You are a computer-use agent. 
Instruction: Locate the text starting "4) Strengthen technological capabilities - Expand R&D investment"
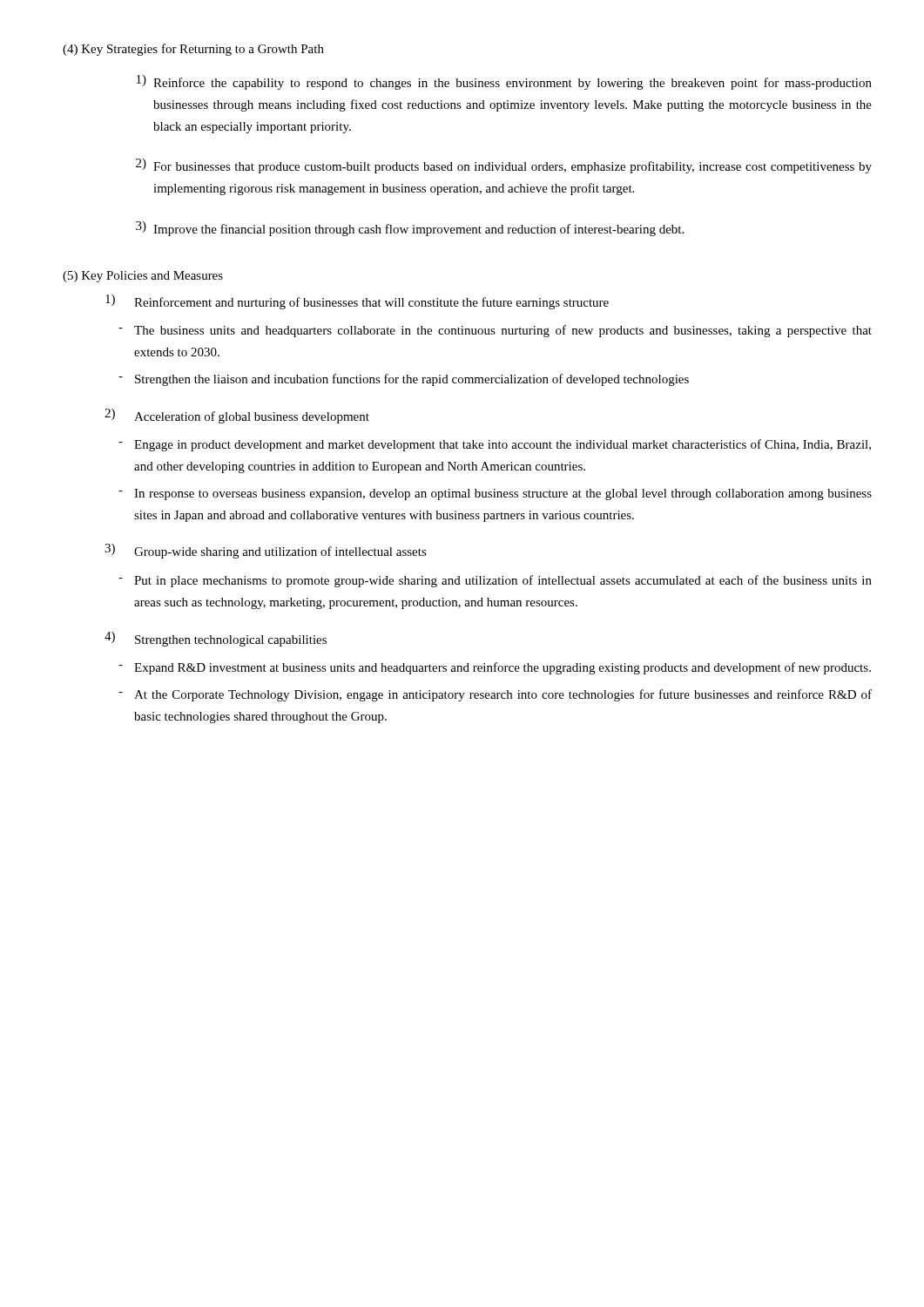[467, 678]
